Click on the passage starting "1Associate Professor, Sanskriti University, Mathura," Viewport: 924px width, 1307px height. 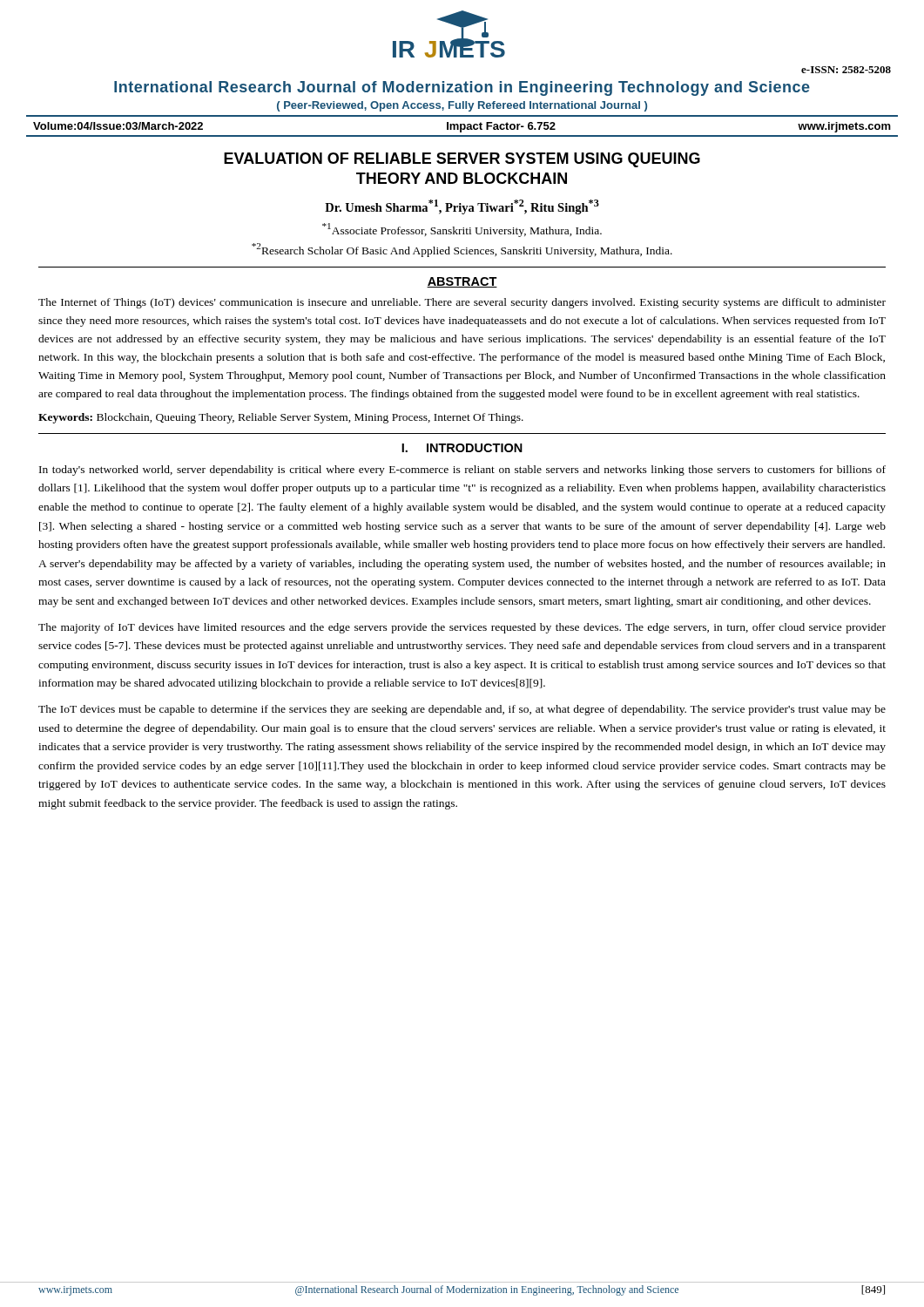pos(462,239)
